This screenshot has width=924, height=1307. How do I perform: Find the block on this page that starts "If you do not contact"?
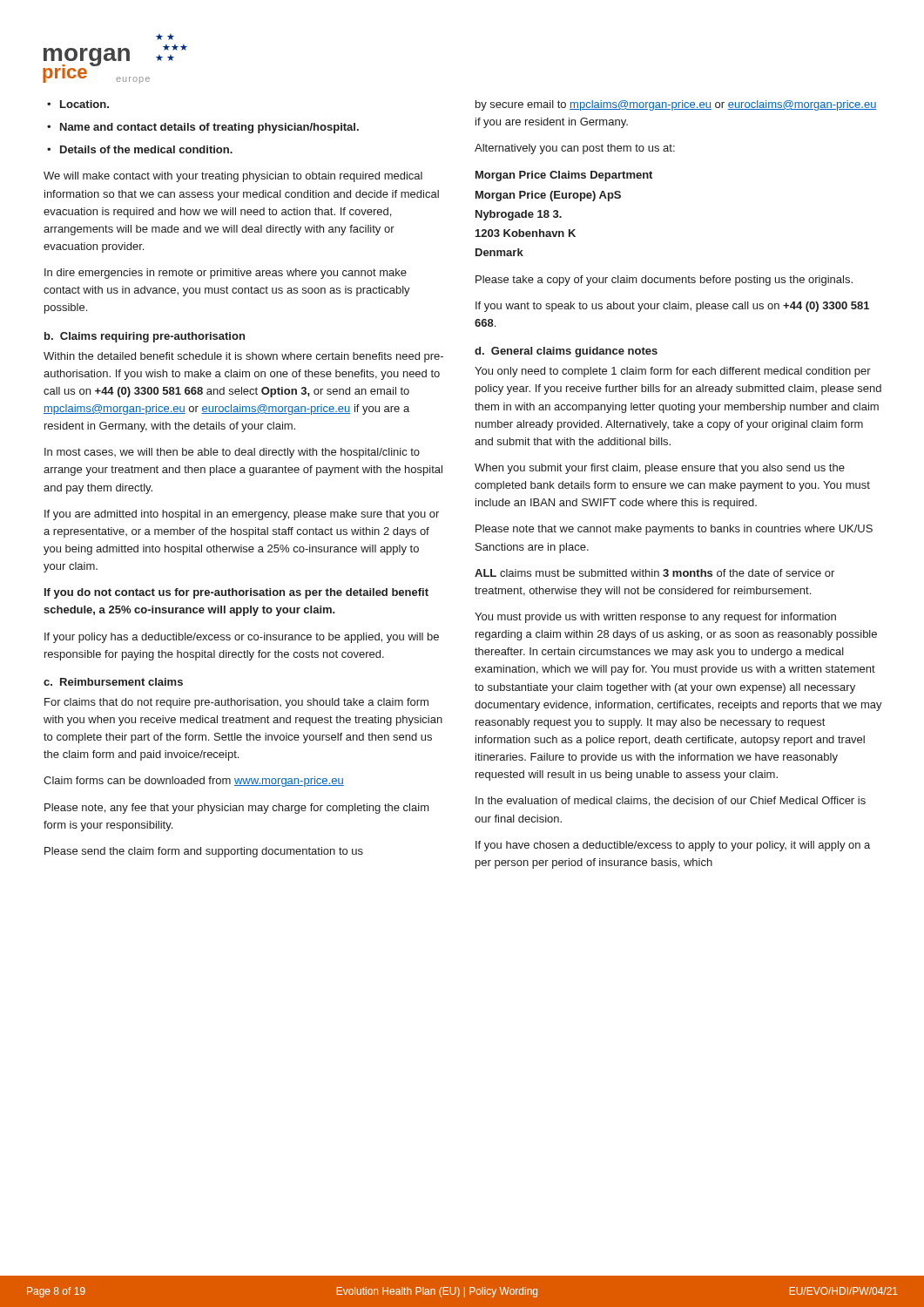pos(244,602)
